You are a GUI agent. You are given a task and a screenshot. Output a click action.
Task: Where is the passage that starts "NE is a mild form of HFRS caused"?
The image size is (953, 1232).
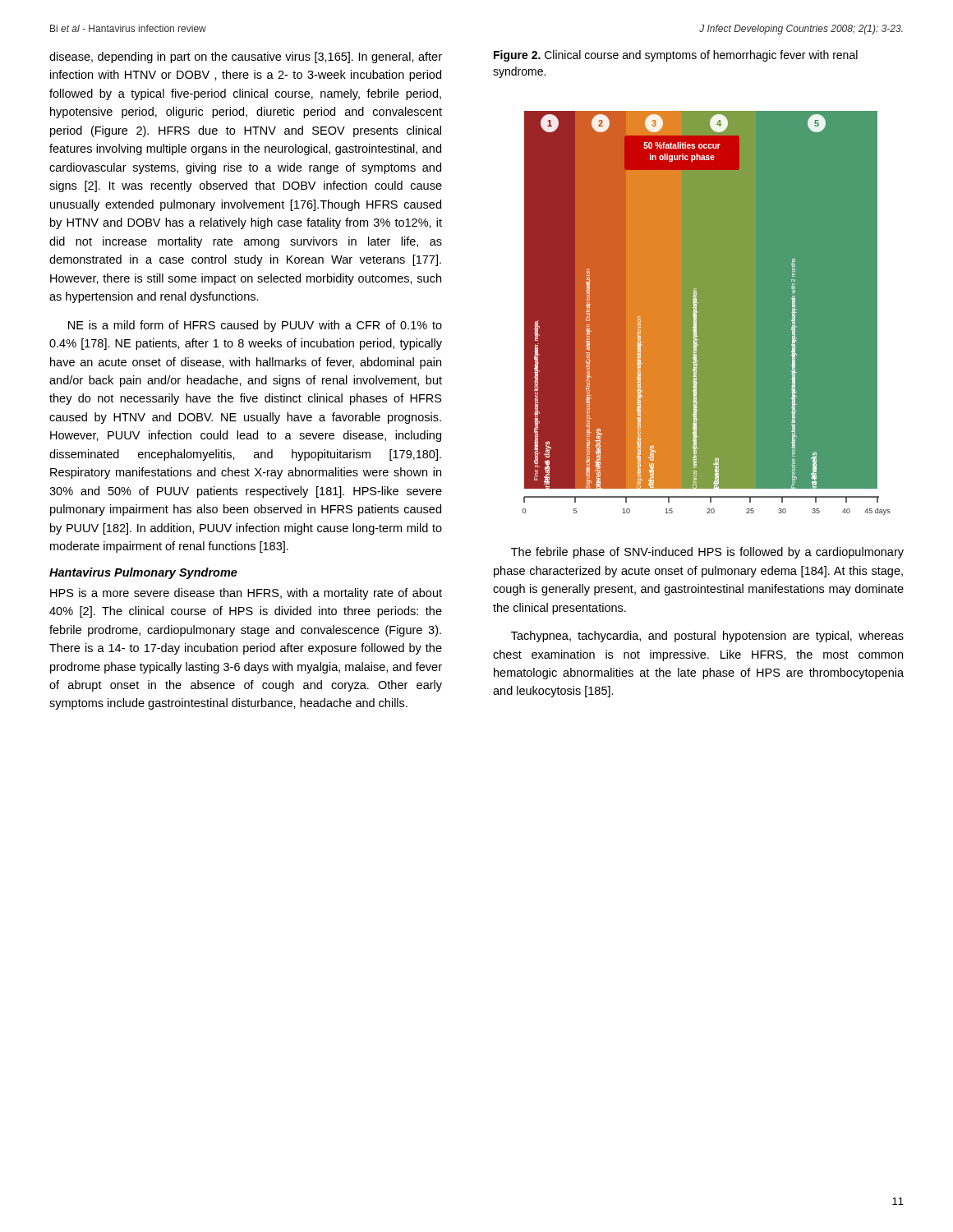246,436
